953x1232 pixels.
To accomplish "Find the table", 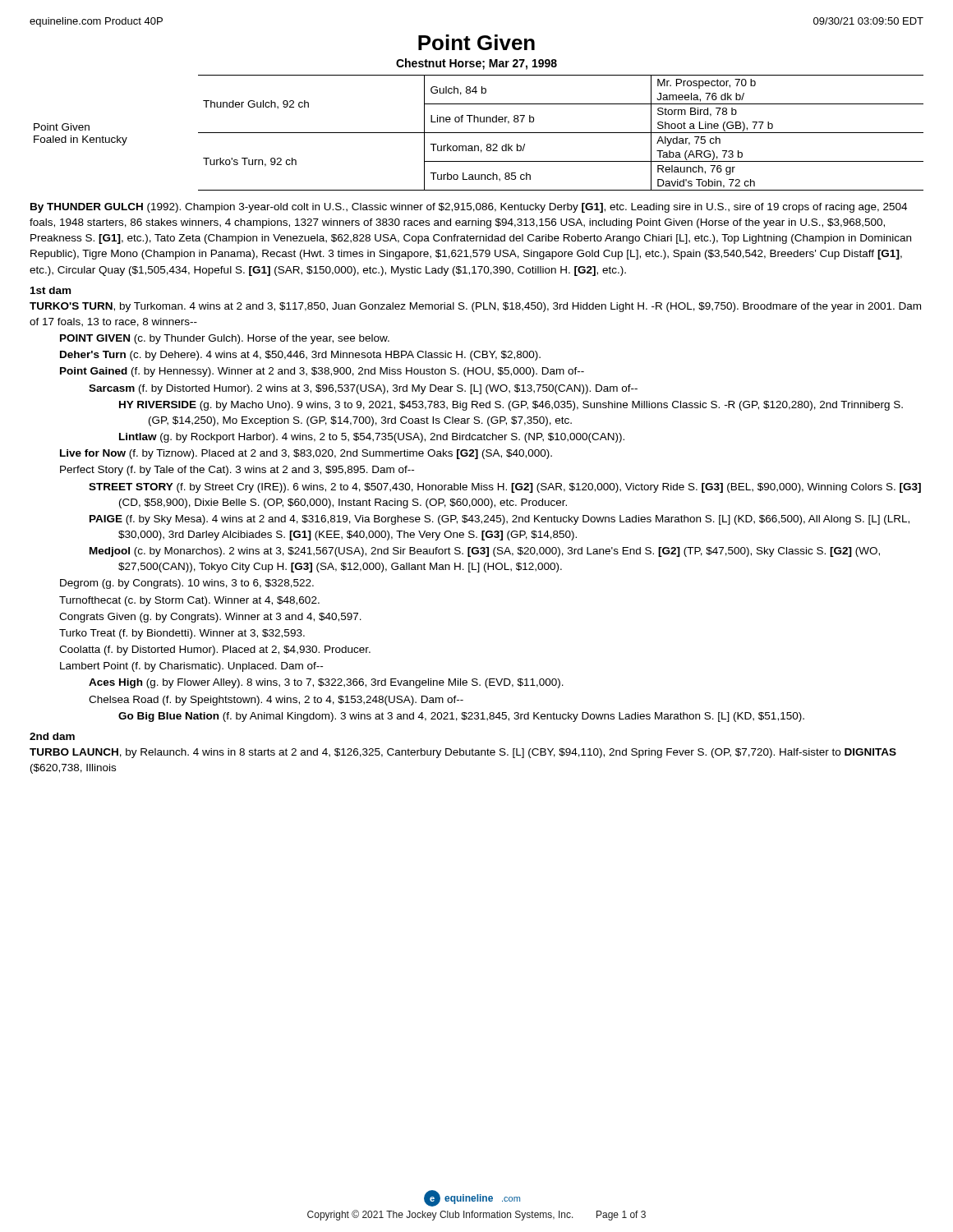I will tap(476, 133).
